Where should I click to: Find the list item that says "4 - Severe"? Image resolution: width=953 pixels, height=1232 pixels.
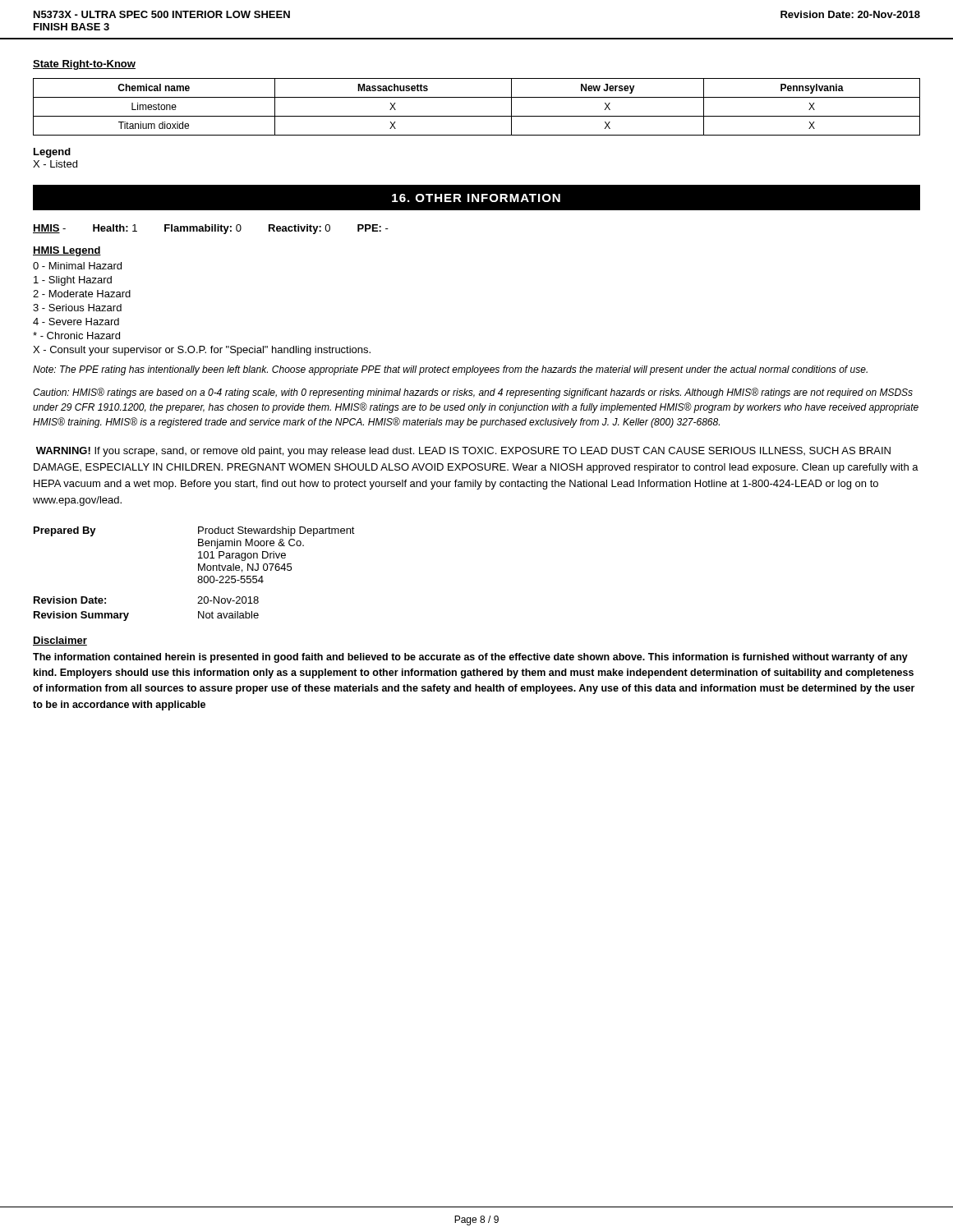click(x=76, y=322)
